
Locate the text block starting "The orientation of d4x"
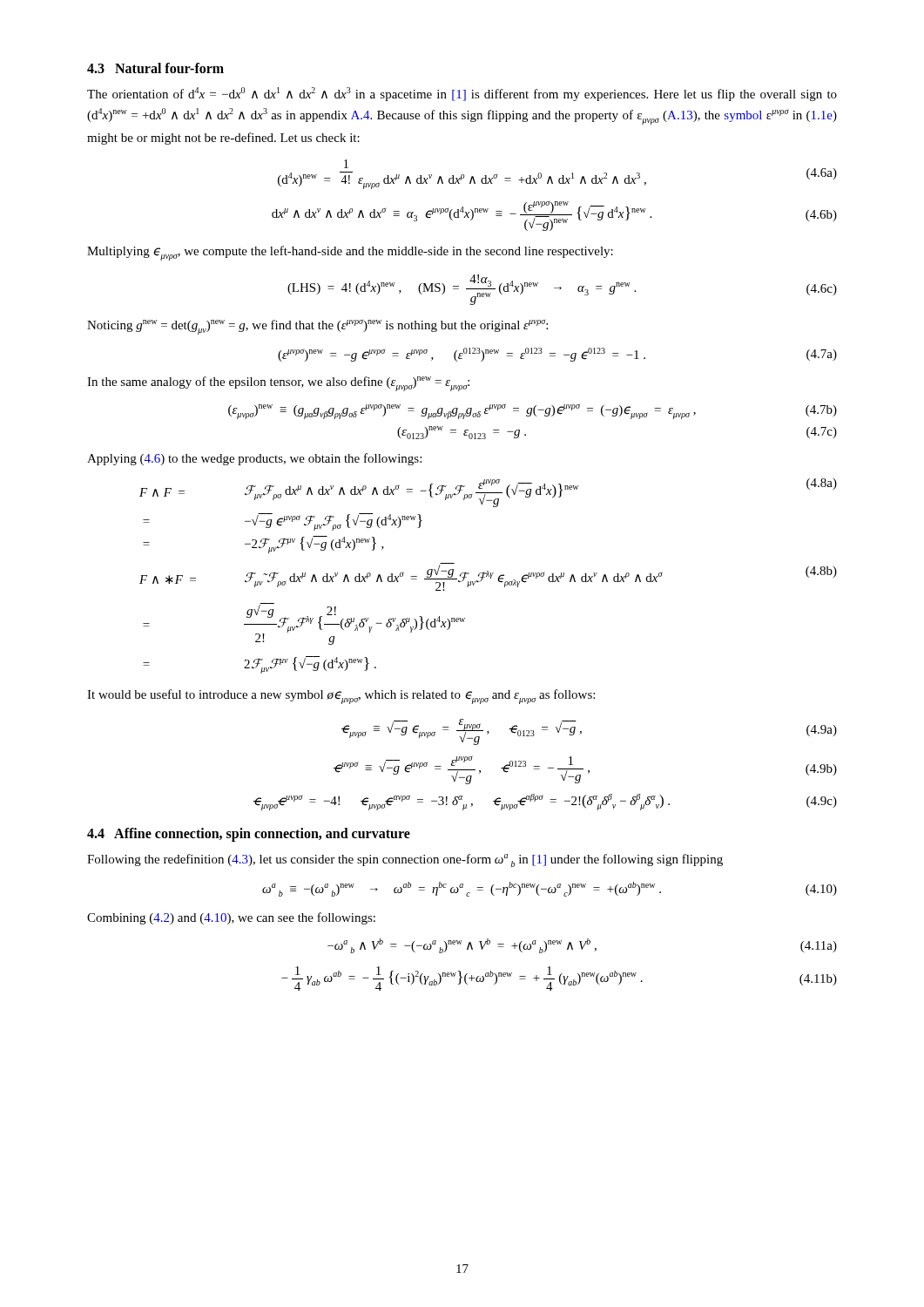coord(462,115)
